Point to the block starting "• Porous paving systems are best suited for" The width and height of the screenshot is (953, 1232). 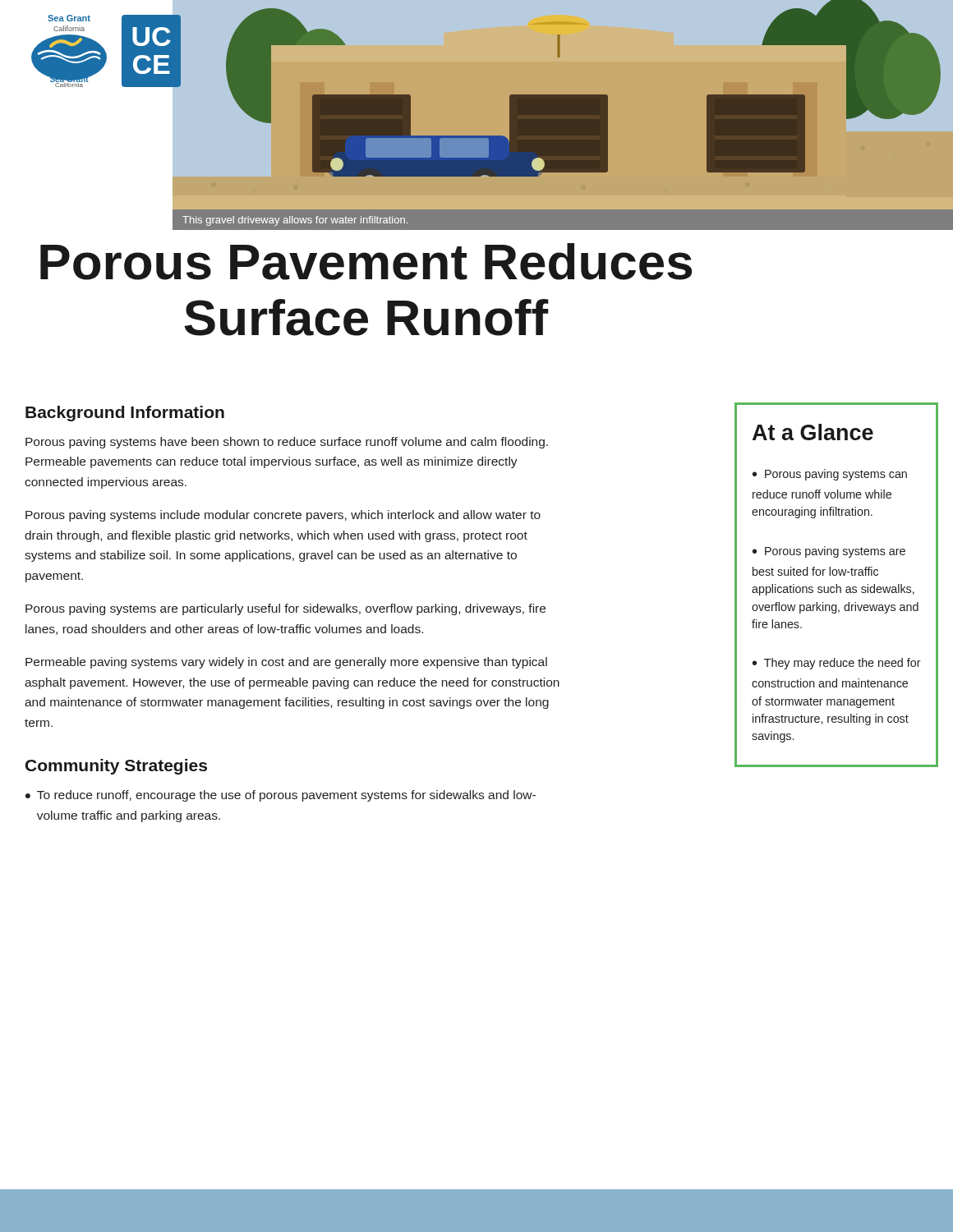pyautogui.click(x=835, y=586)
